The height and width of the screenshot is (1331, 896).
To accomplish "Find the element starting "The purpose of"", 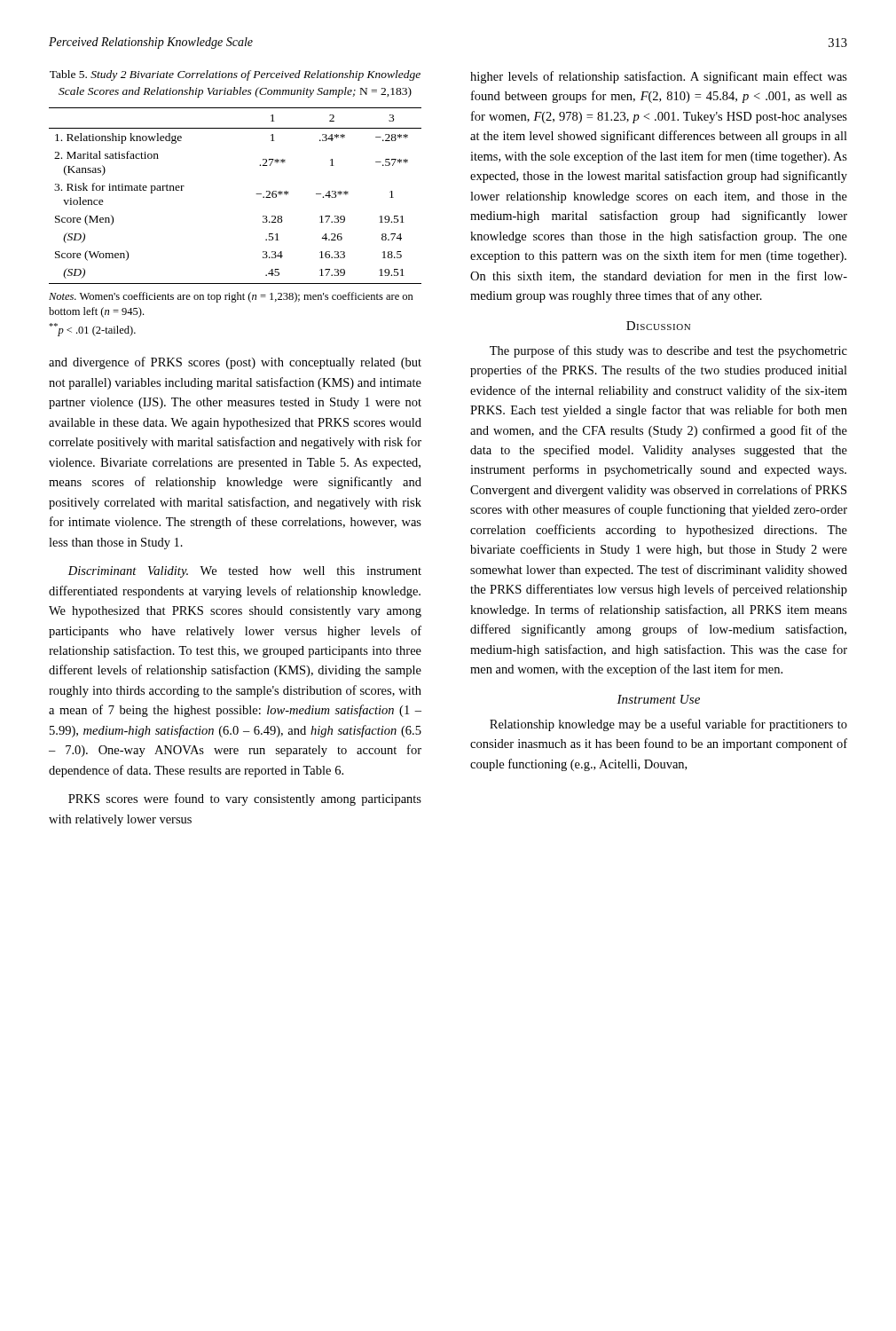I will 659,510.
